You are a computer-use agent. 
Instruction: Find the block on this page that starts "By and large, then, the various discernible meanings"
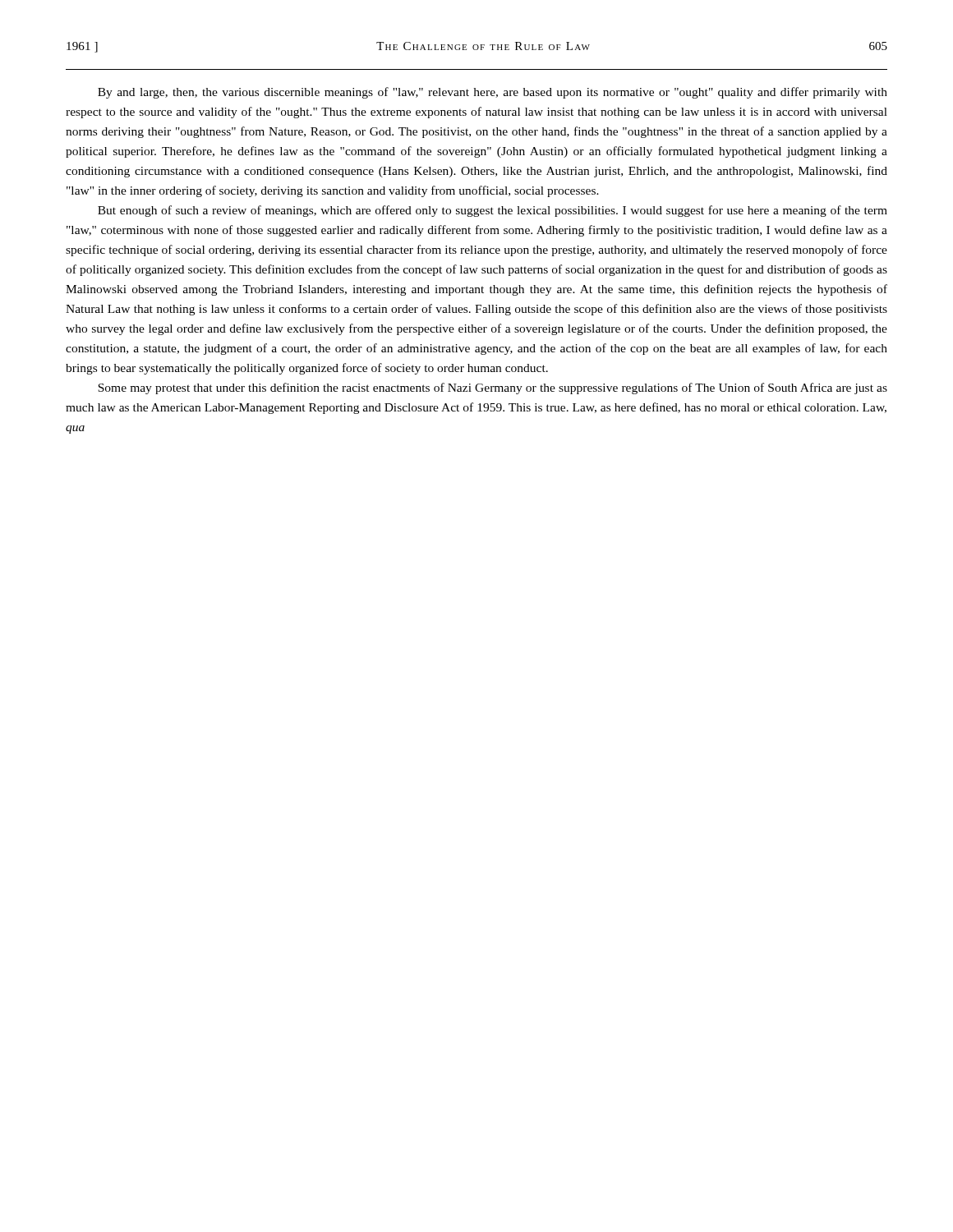(x=476, y=260)
